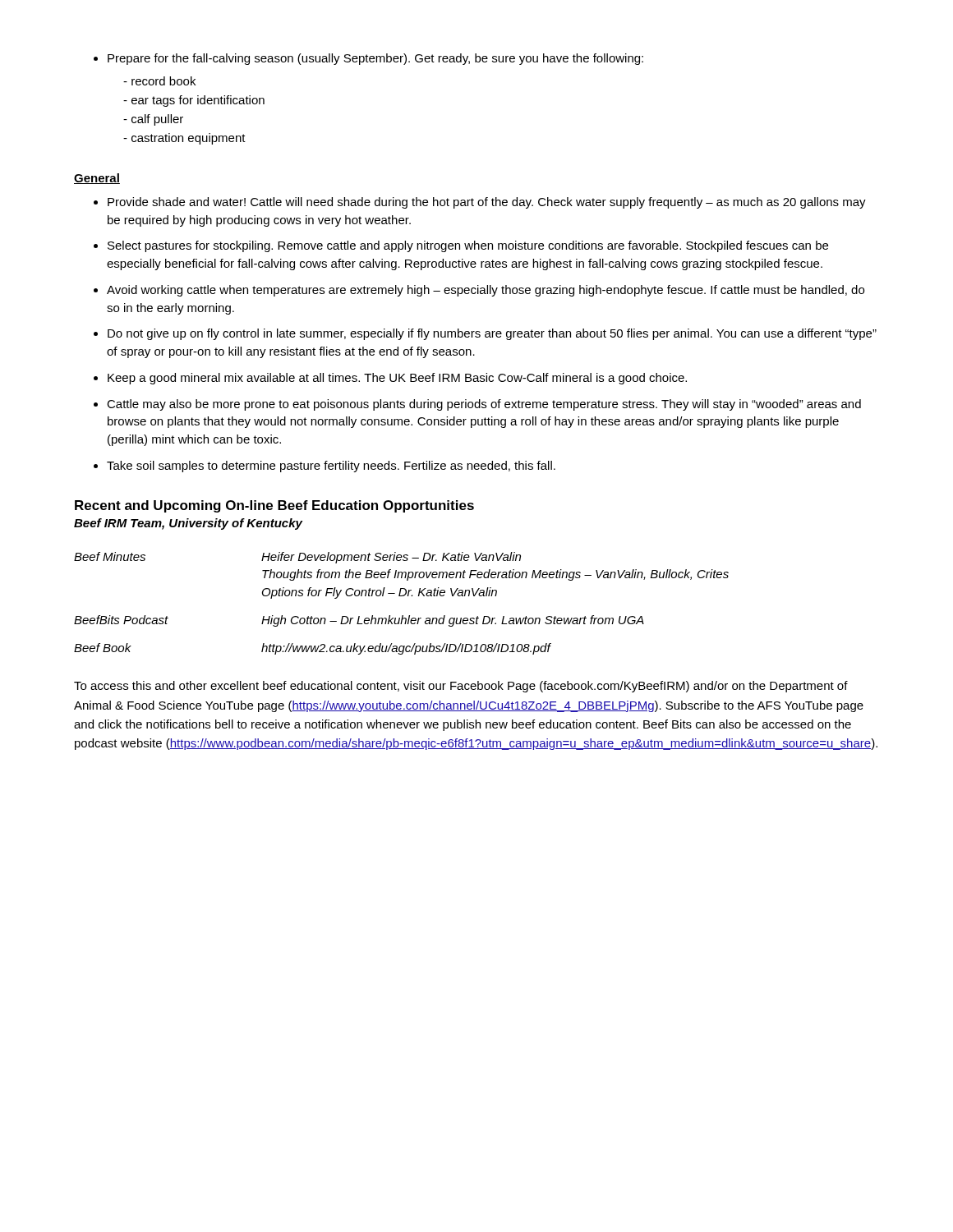Find the region starting "Select pastures for stockpiling. Remove cattle"

coord(476,255)
